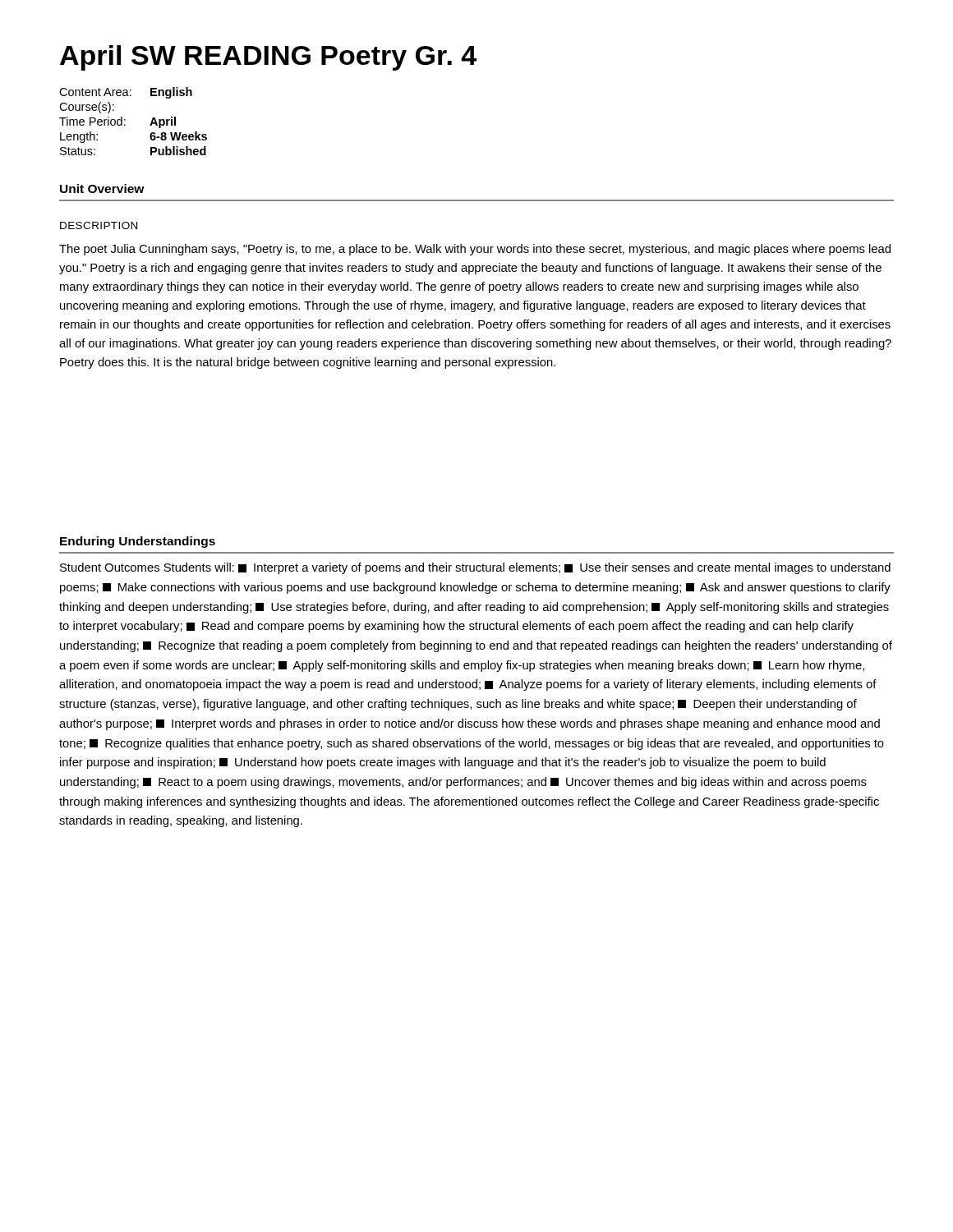
Task: Locate the block starting "Enduring Understandings"
Action: tap(137, 541)
